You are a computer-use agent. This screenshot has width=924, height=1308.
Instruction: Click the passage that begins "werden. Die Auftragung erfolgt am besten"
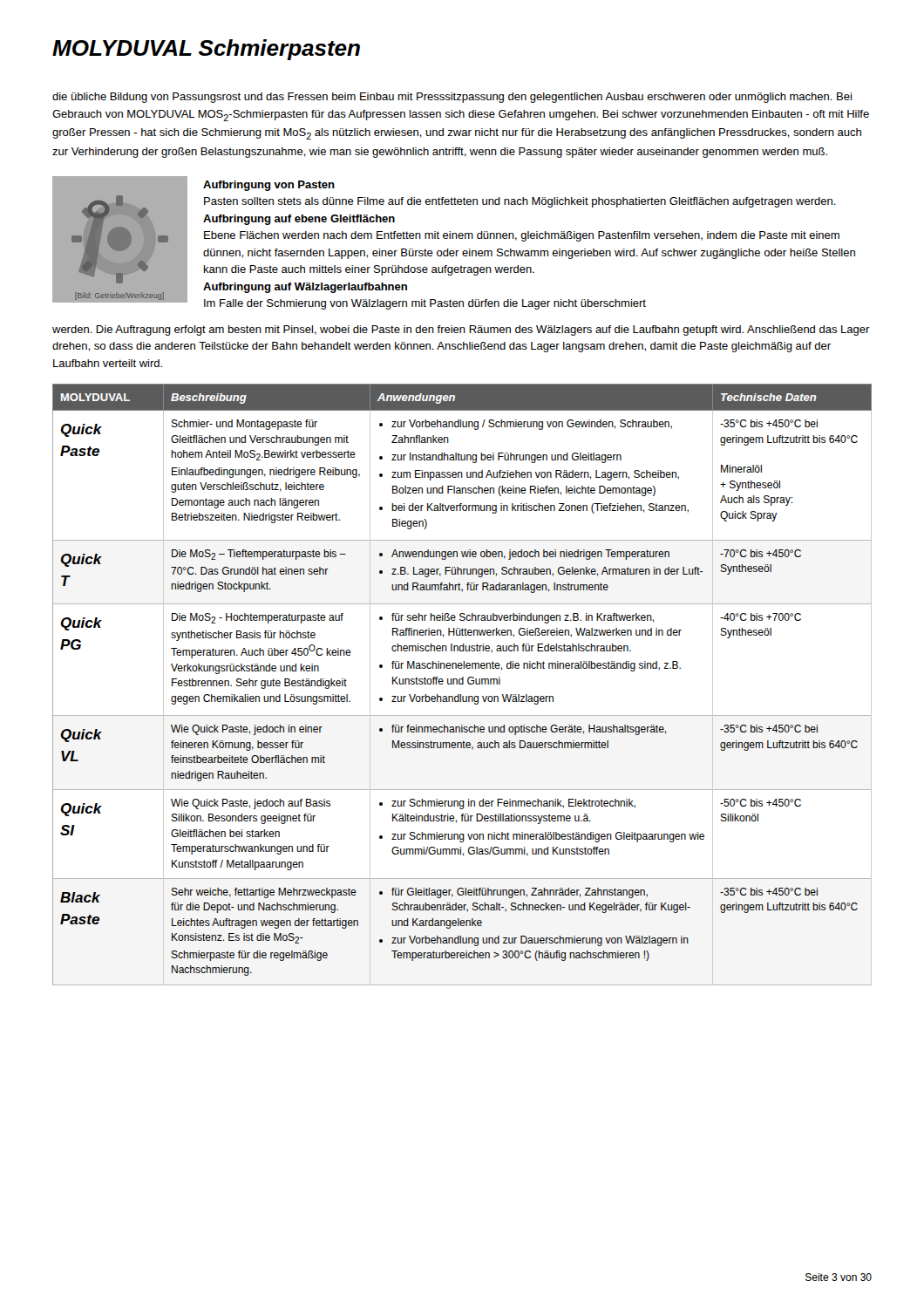461,346
